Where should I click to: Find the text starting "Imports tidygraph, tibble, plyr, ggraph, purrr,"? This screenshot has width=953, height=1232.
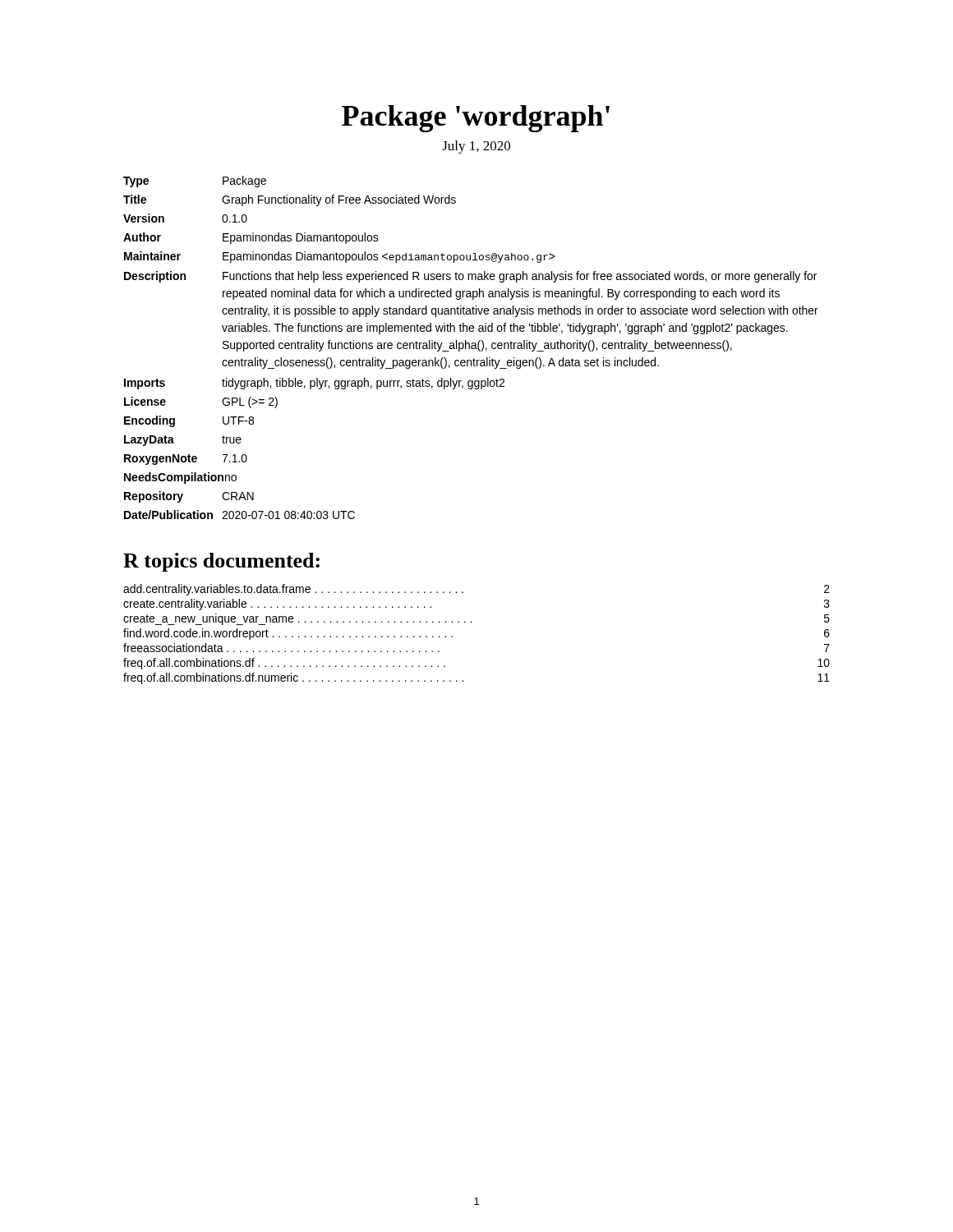click(476, 383)
